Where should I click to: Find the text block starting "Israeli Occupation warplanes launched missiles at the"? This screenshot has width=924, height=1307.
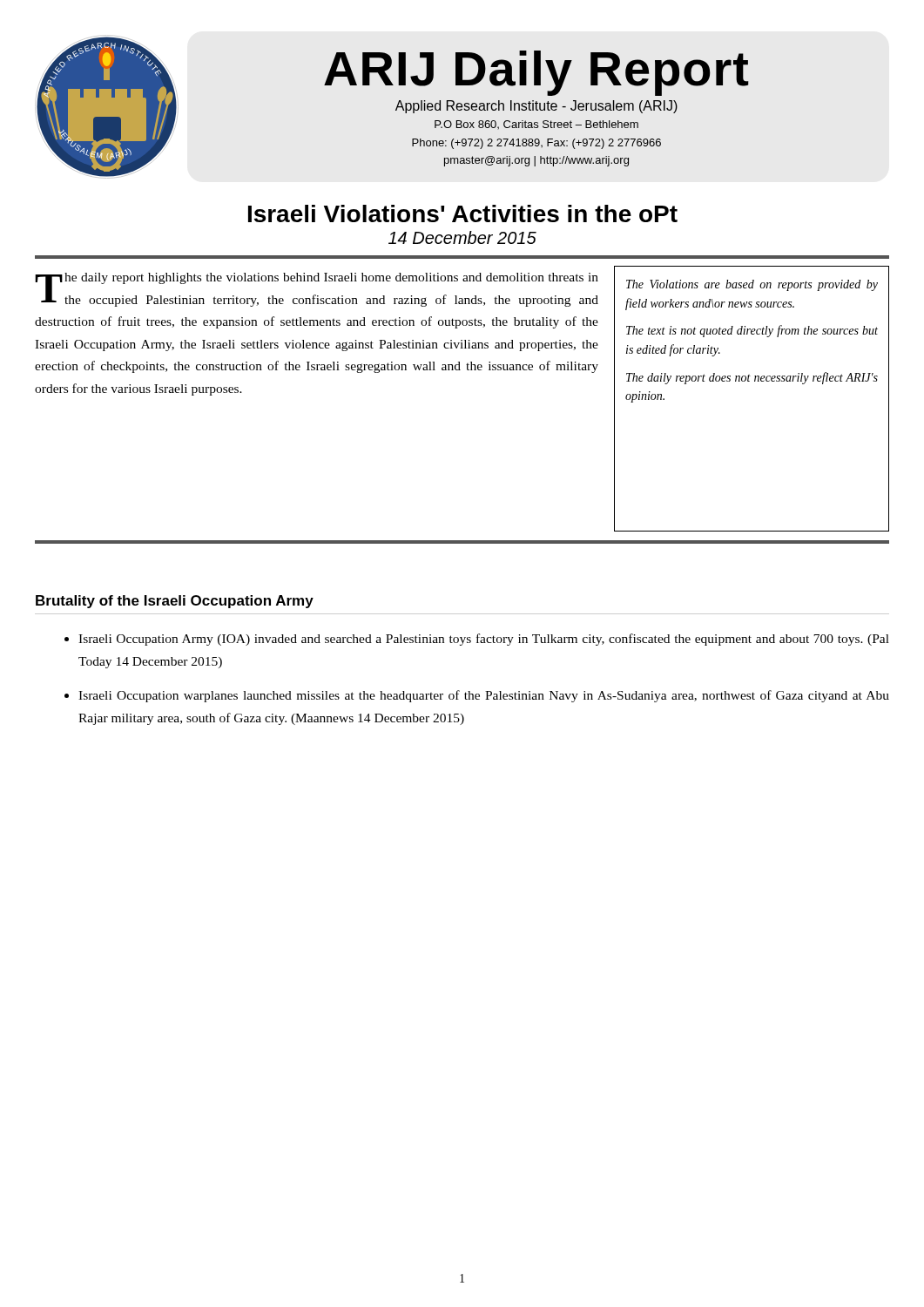484,706
